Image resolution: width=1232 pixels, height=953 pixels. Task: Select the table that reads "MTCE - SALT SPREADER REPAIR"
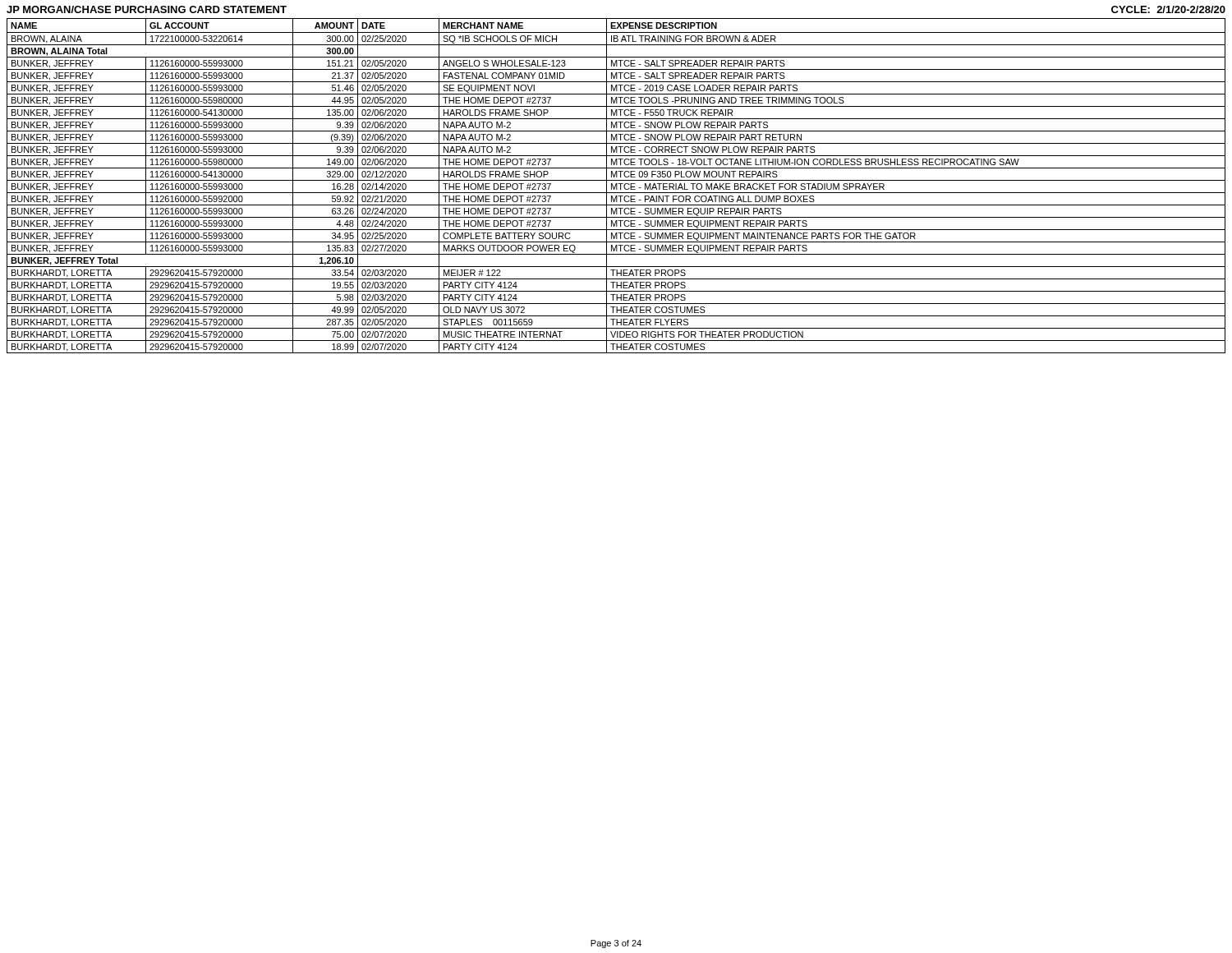click(x=616, y=186)
